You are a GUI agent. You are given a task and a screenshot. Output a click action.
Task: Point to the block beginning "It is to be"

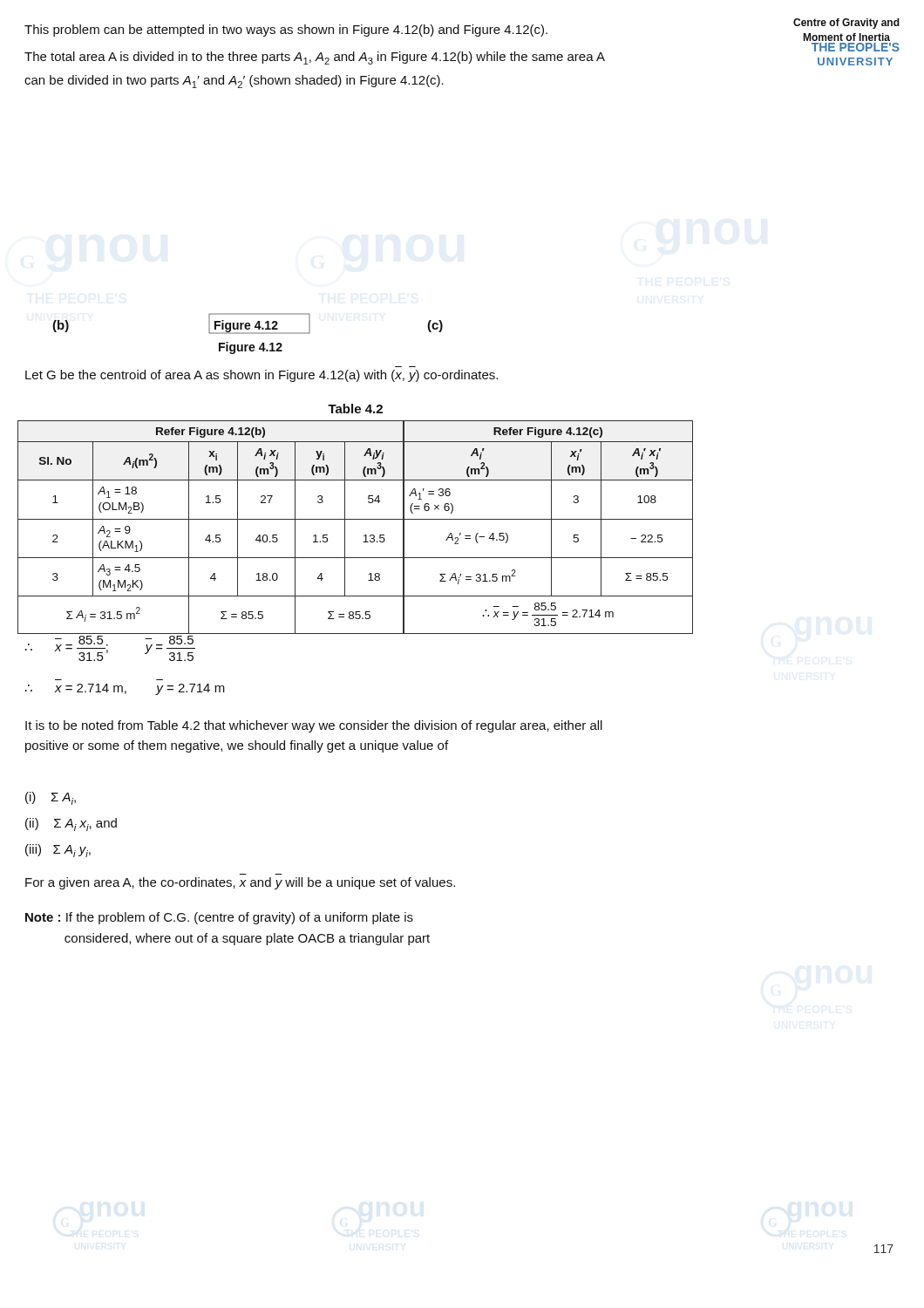314,735
